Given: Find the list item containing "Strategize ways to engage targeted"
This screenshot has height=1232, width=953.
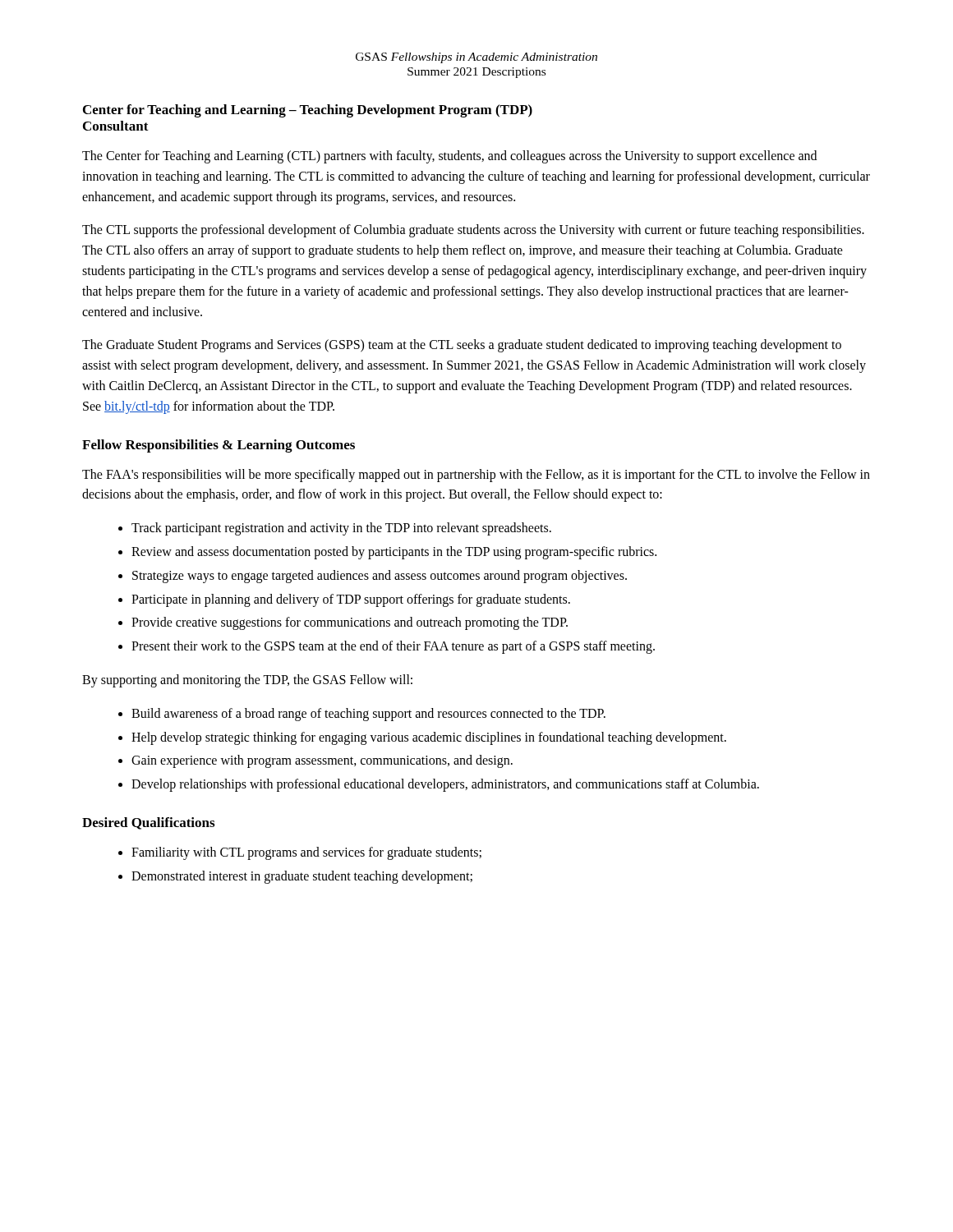Looking at the screenshot, I should [380, 575].
